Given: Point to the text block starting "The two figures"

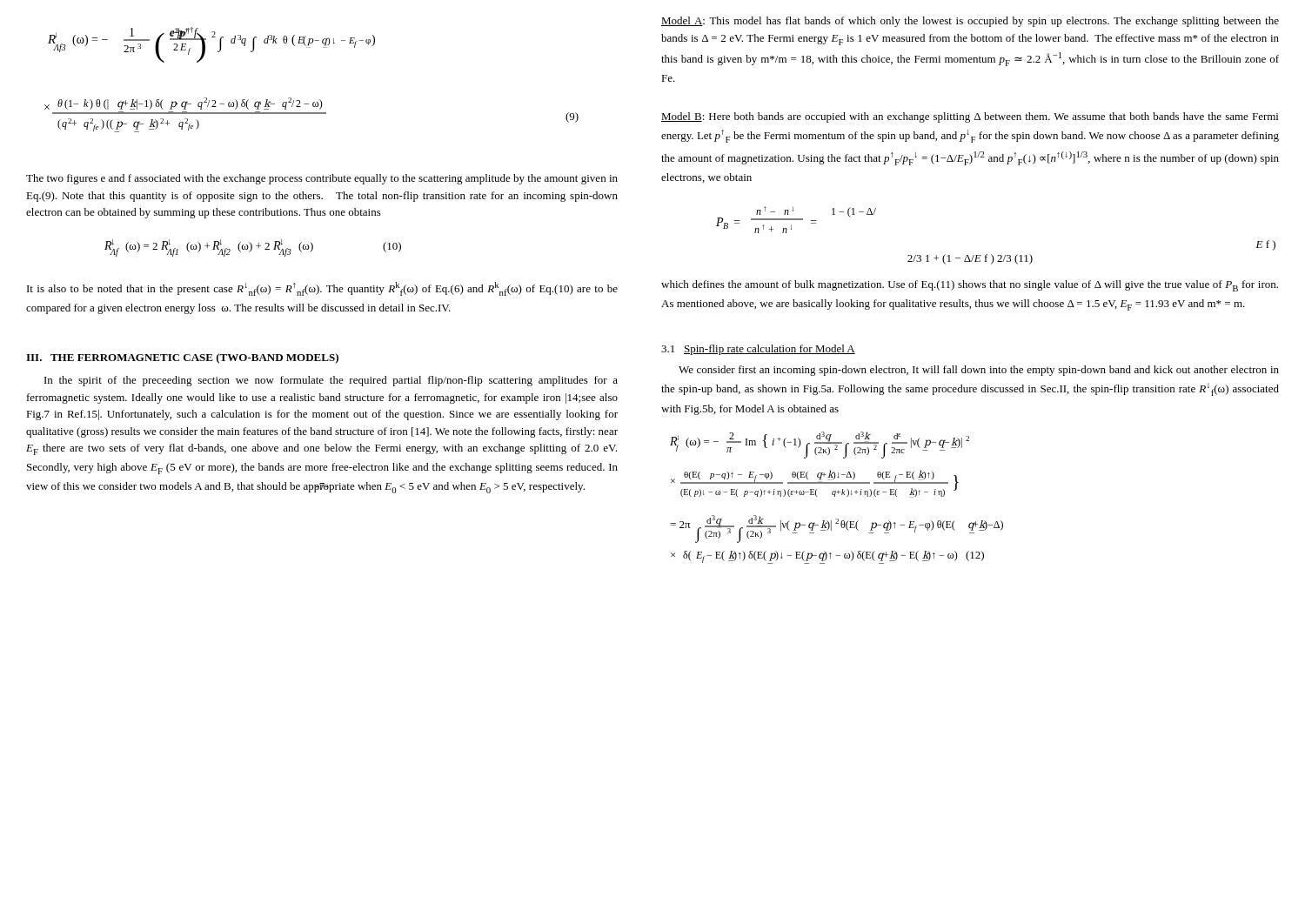Looking at the screenshot, I should coord(322,195).
